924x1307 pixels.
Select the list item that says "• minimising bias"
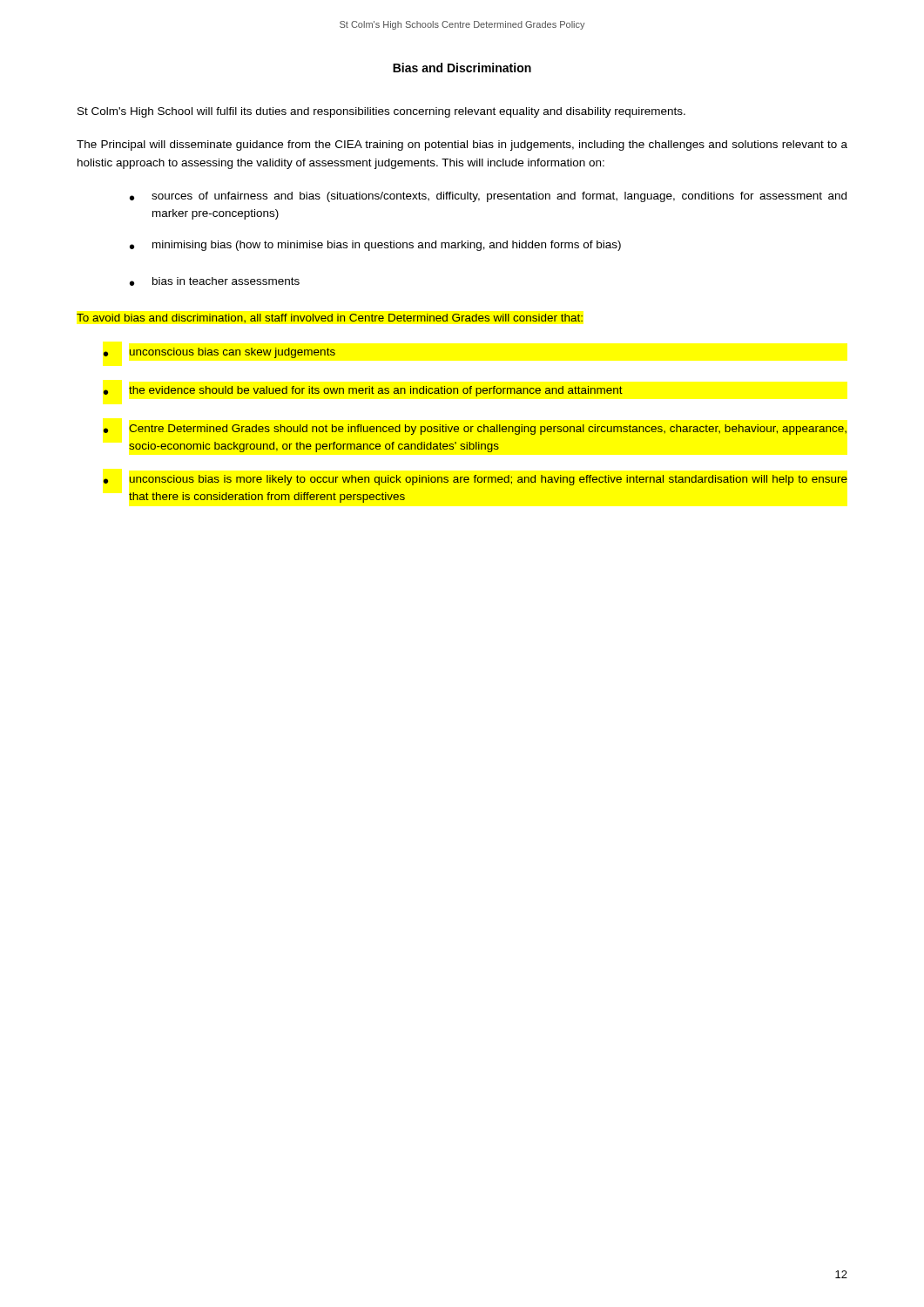[488, 248]
